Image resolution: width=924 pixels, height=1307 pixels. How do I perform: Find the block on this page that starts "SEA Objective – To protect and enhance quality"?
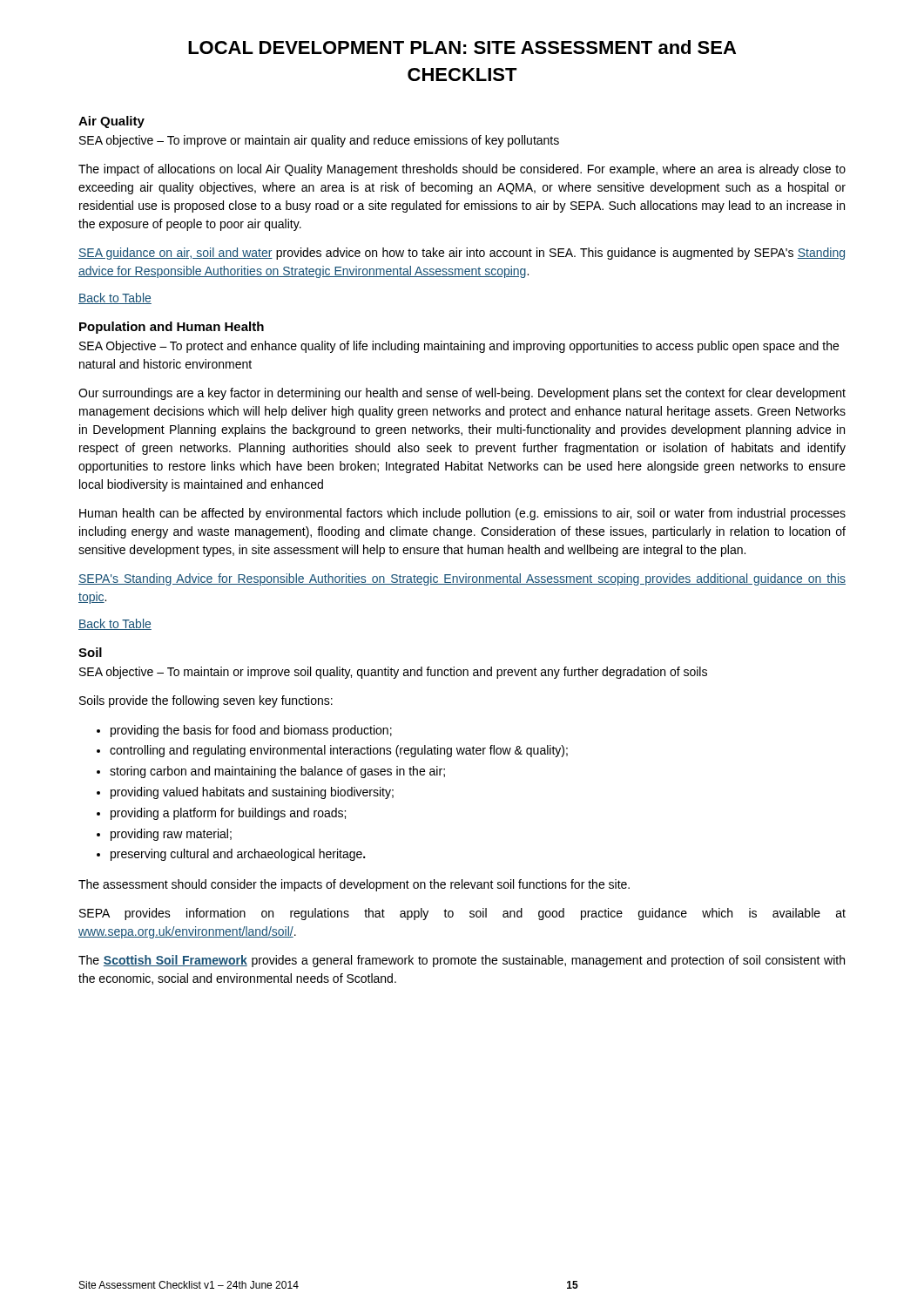tap(462, 355)
